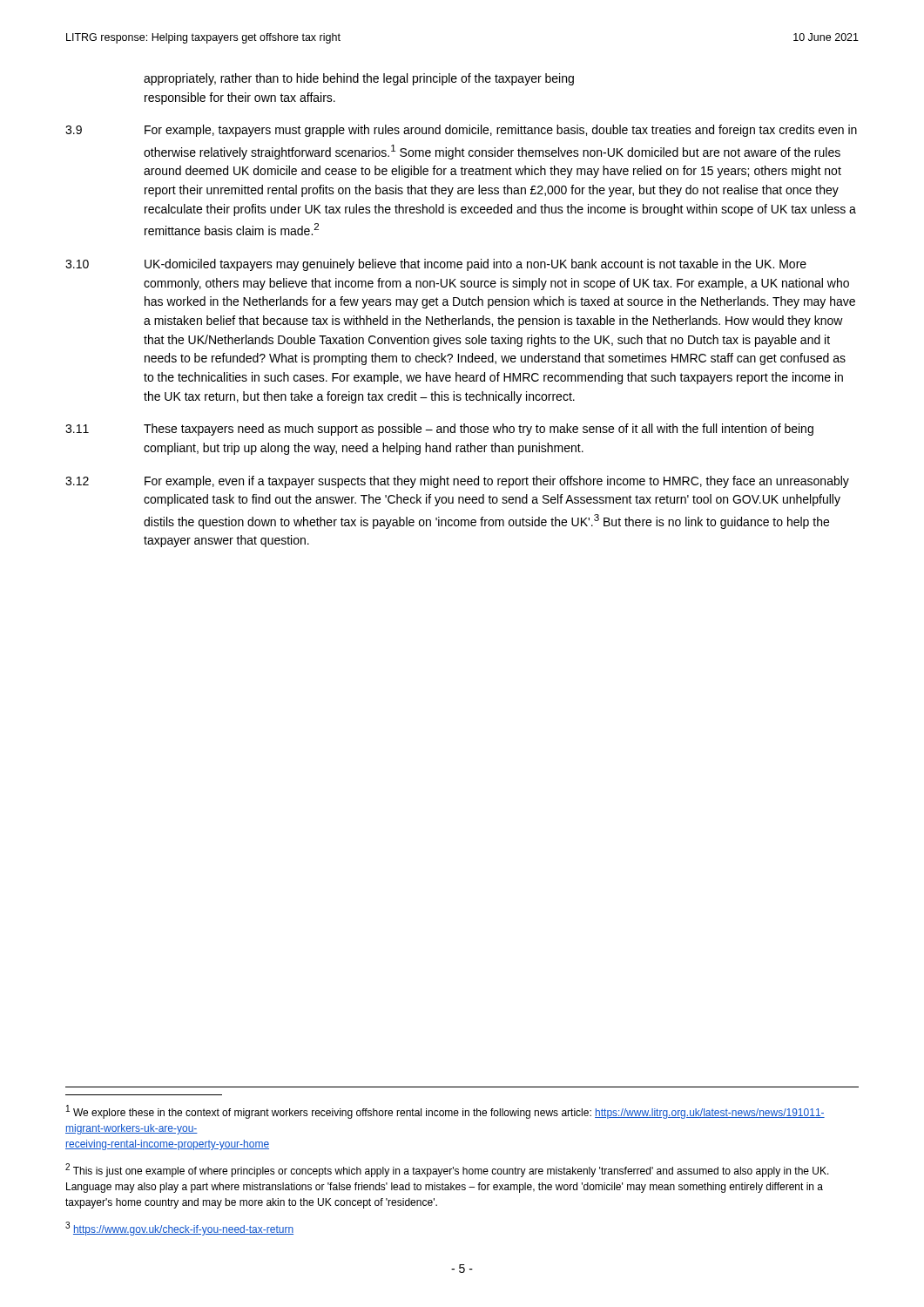Screen dimensions: 1307x924
Task: Select the footnote containing "2 This is just one example of where"
Action: 447,1185
